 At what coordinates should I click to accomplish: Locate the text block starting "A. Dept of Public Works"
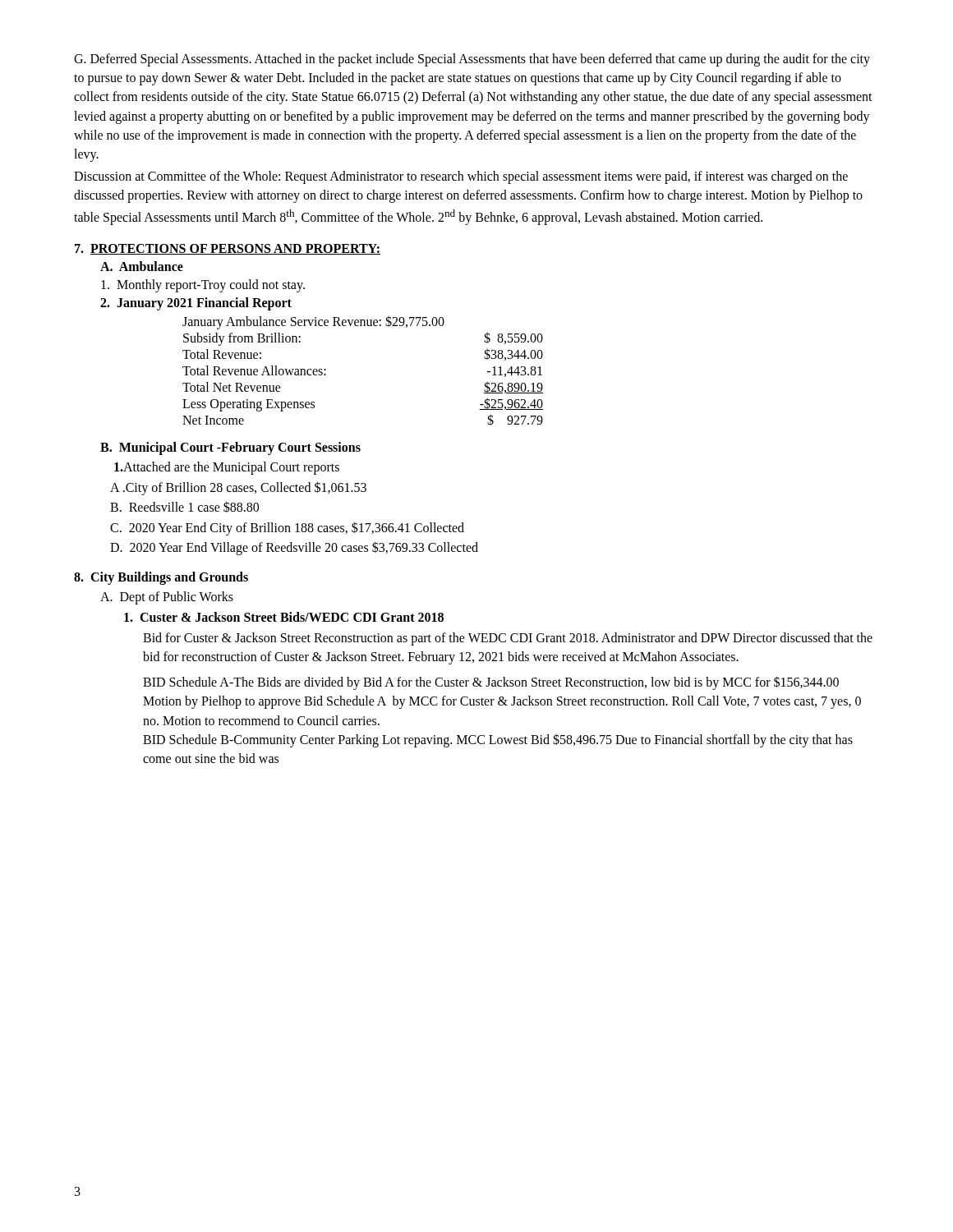pos(167,597)
